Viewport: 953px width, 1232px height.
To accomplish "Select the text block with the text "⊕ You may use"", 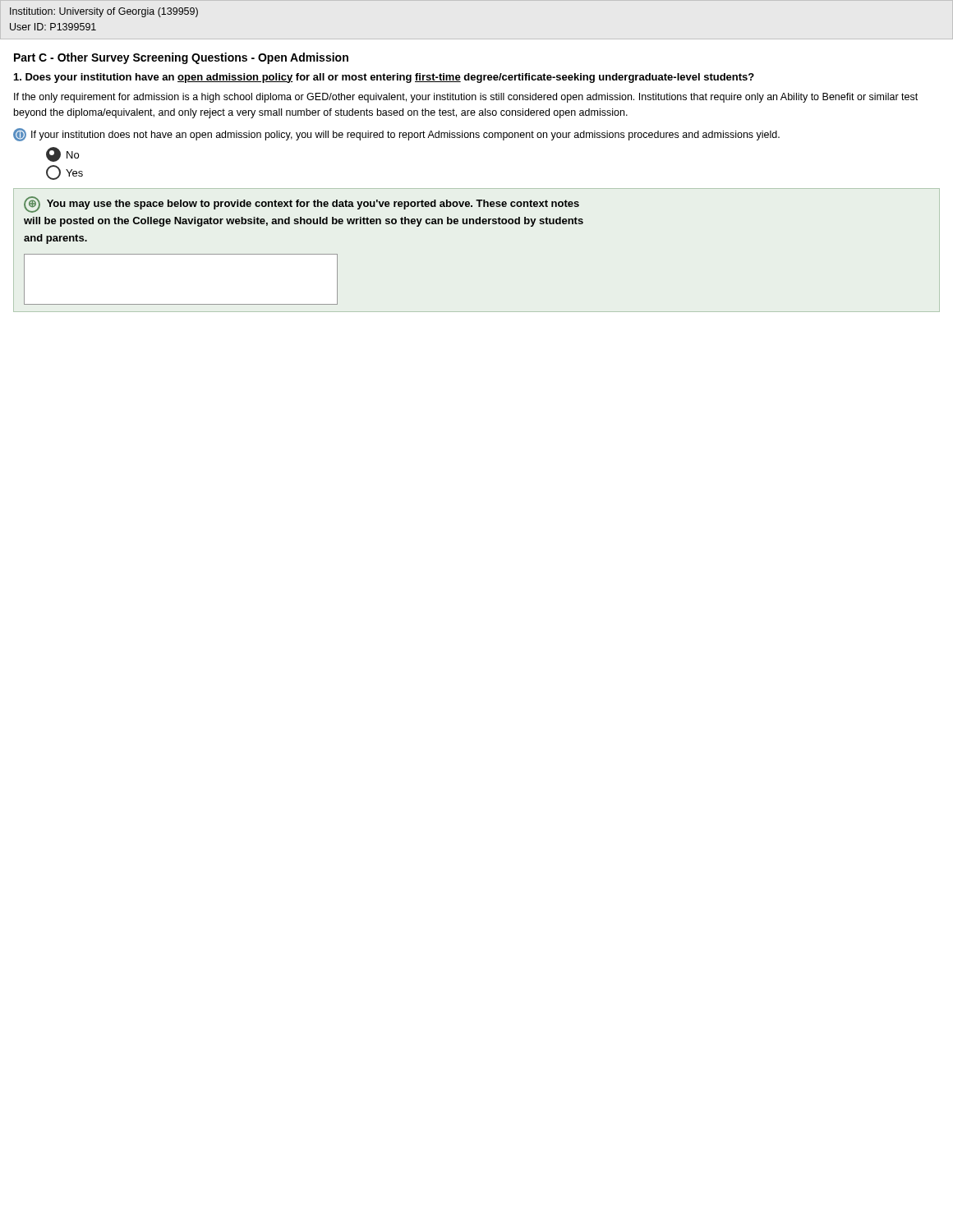I will (304, 250).
